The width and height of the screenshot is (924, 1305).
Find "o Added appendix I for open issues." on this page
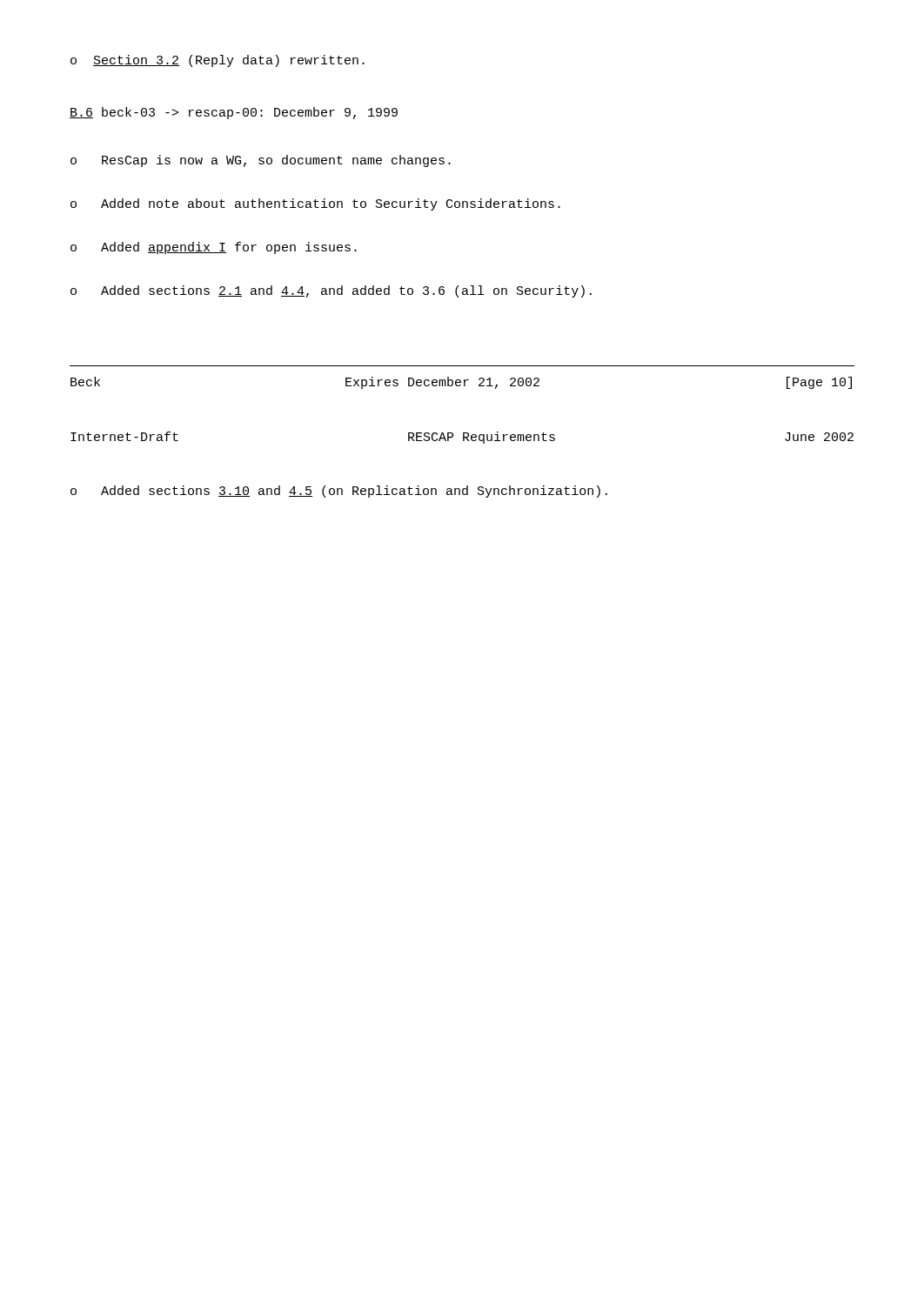[214, 248]
